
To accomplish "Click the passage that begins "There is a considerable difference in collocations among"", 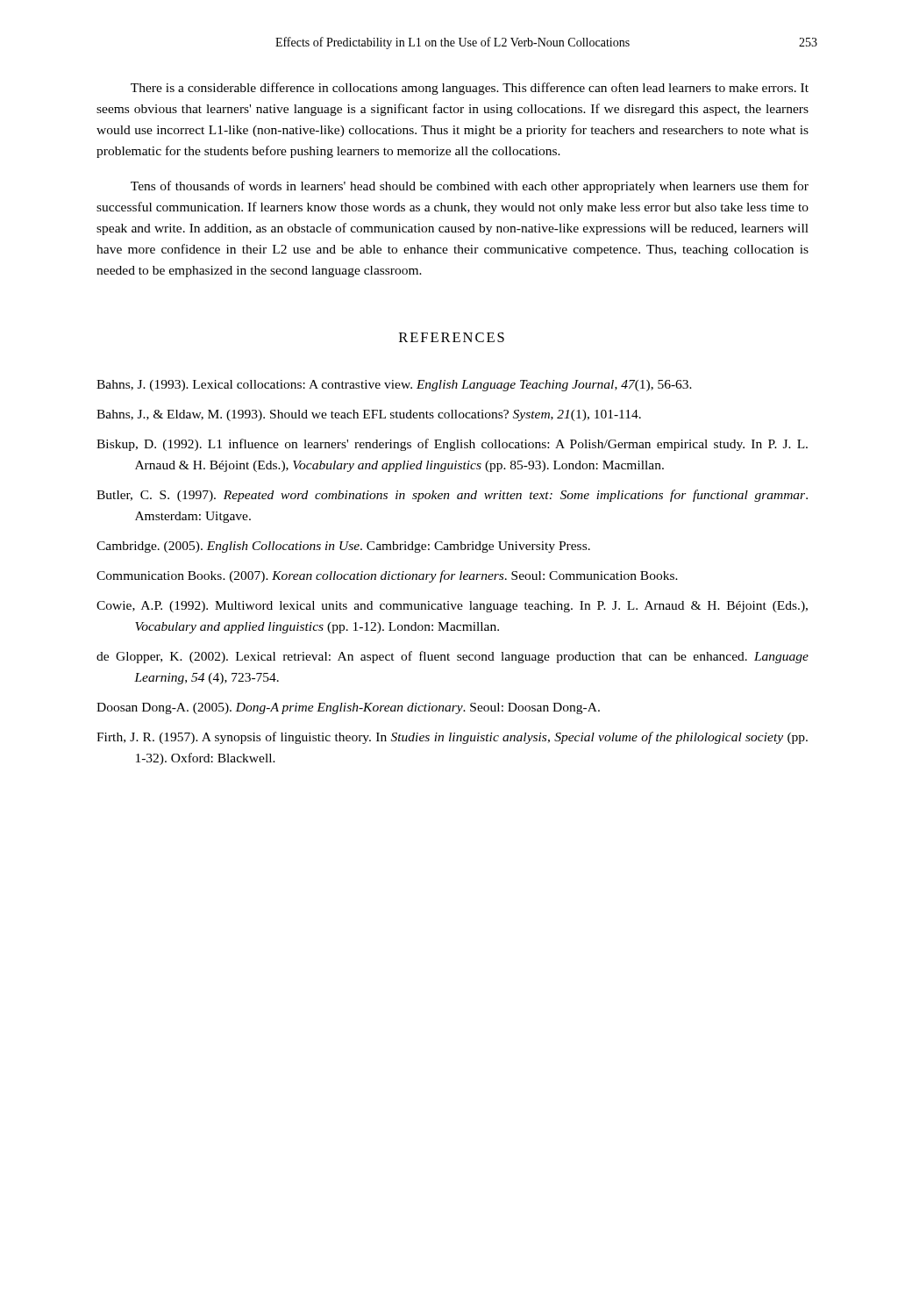I will tap(452, 119).
